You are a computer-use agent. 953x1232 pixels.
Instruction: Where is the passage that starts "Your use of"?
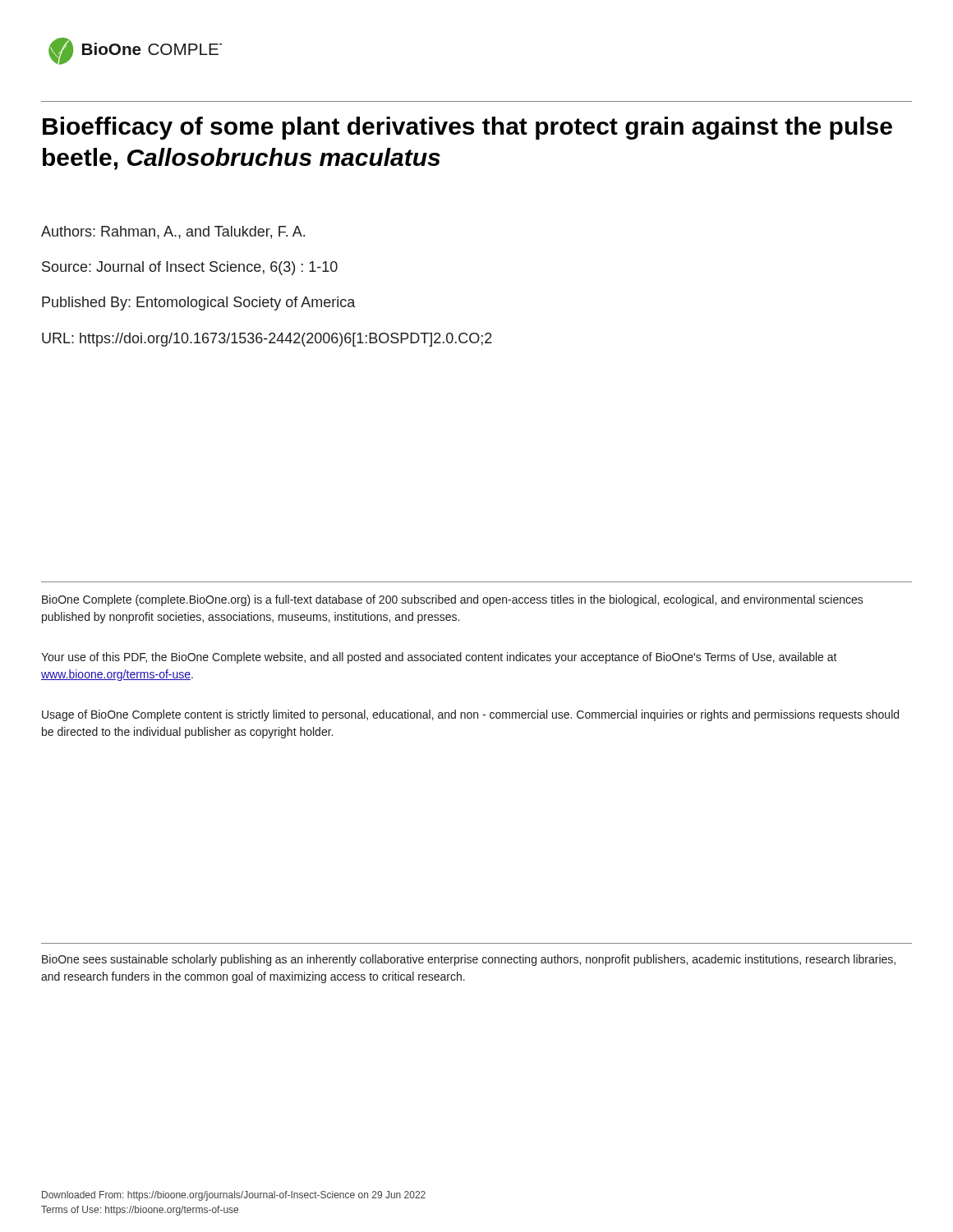(439, 666)
